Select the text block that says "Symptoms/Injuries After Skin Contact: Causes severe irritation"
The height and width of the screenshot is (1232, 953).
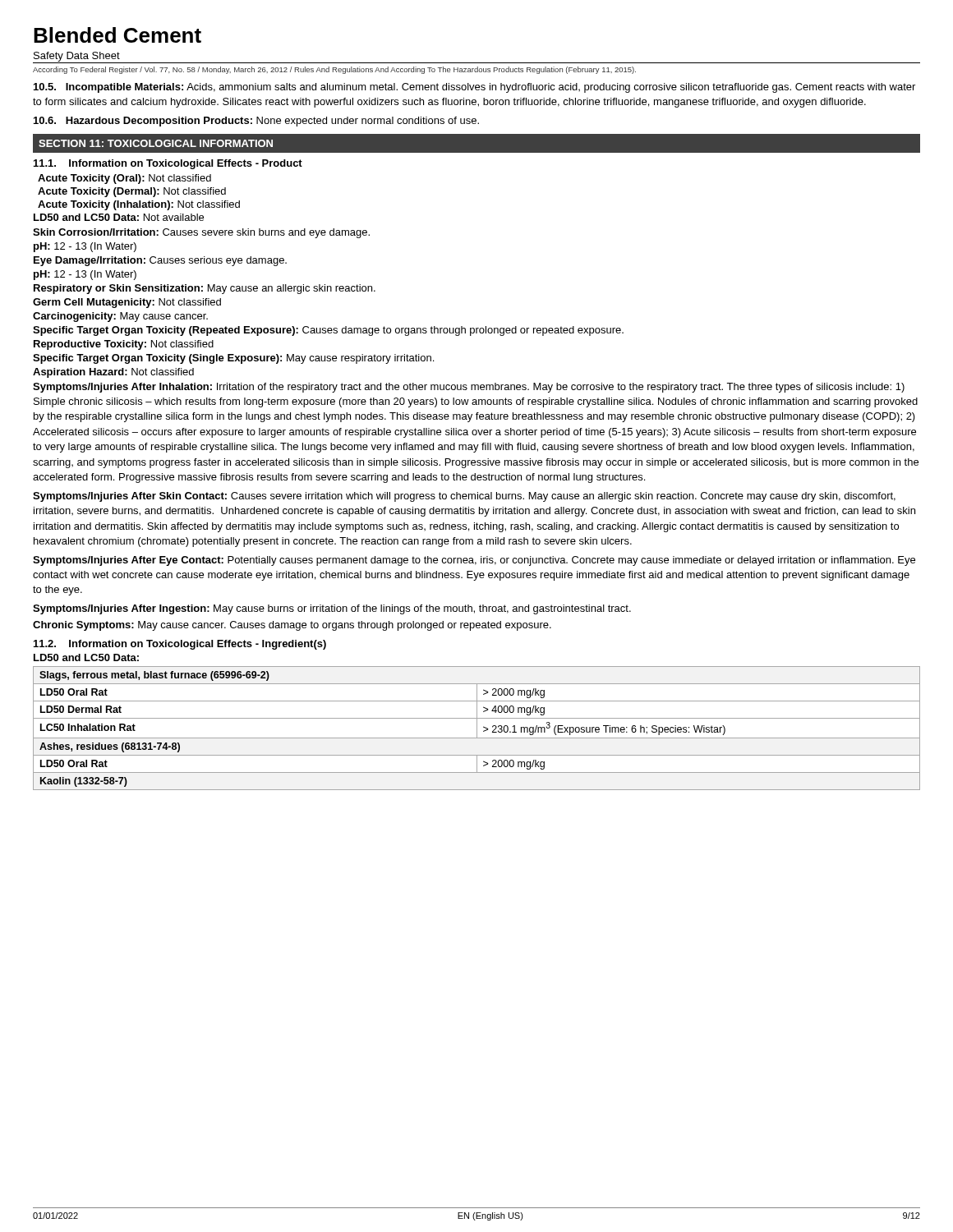[474, 518]
